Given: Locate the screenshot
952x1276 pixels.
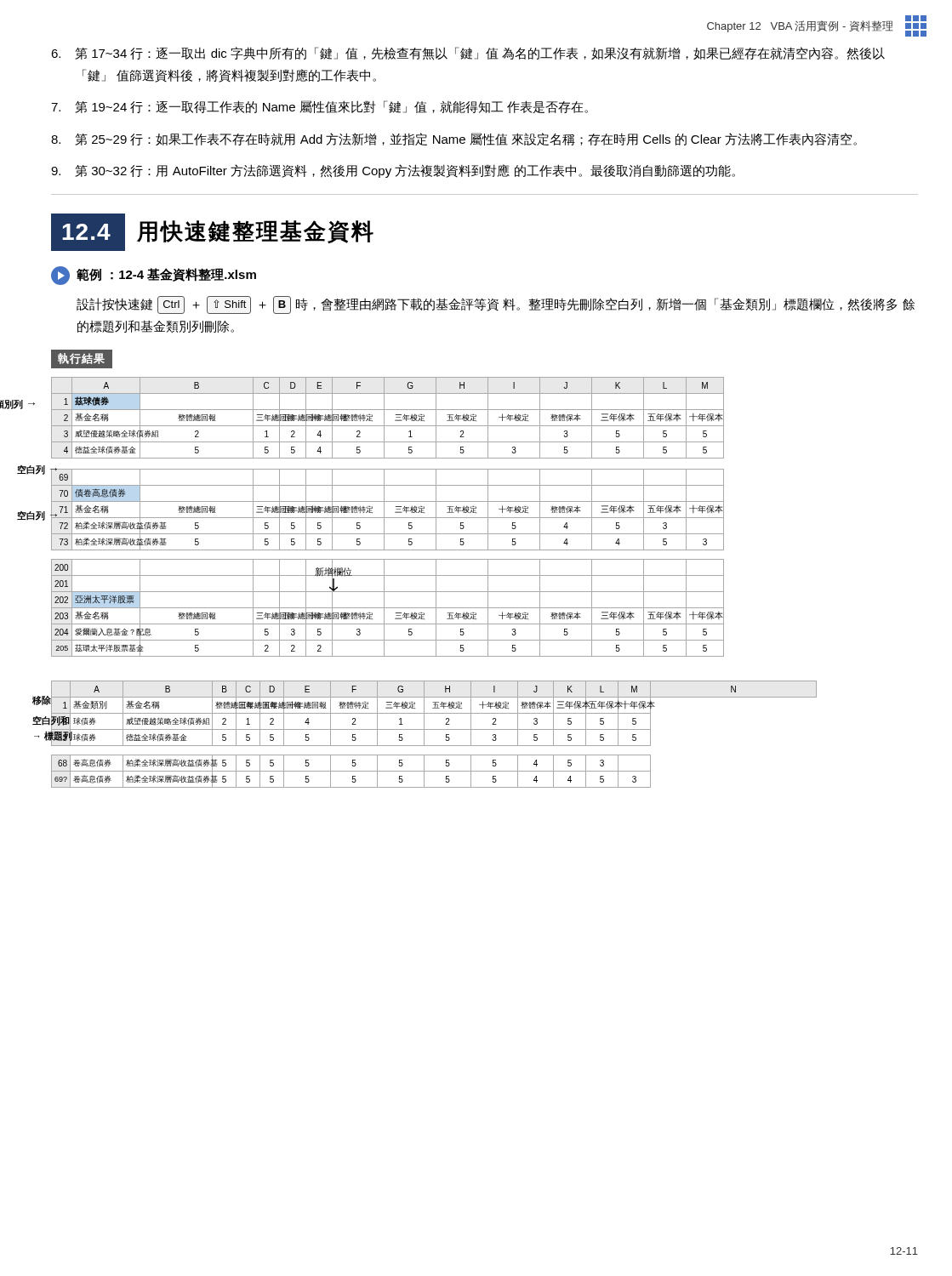Looking at the screenshot, I should (468, 582).
